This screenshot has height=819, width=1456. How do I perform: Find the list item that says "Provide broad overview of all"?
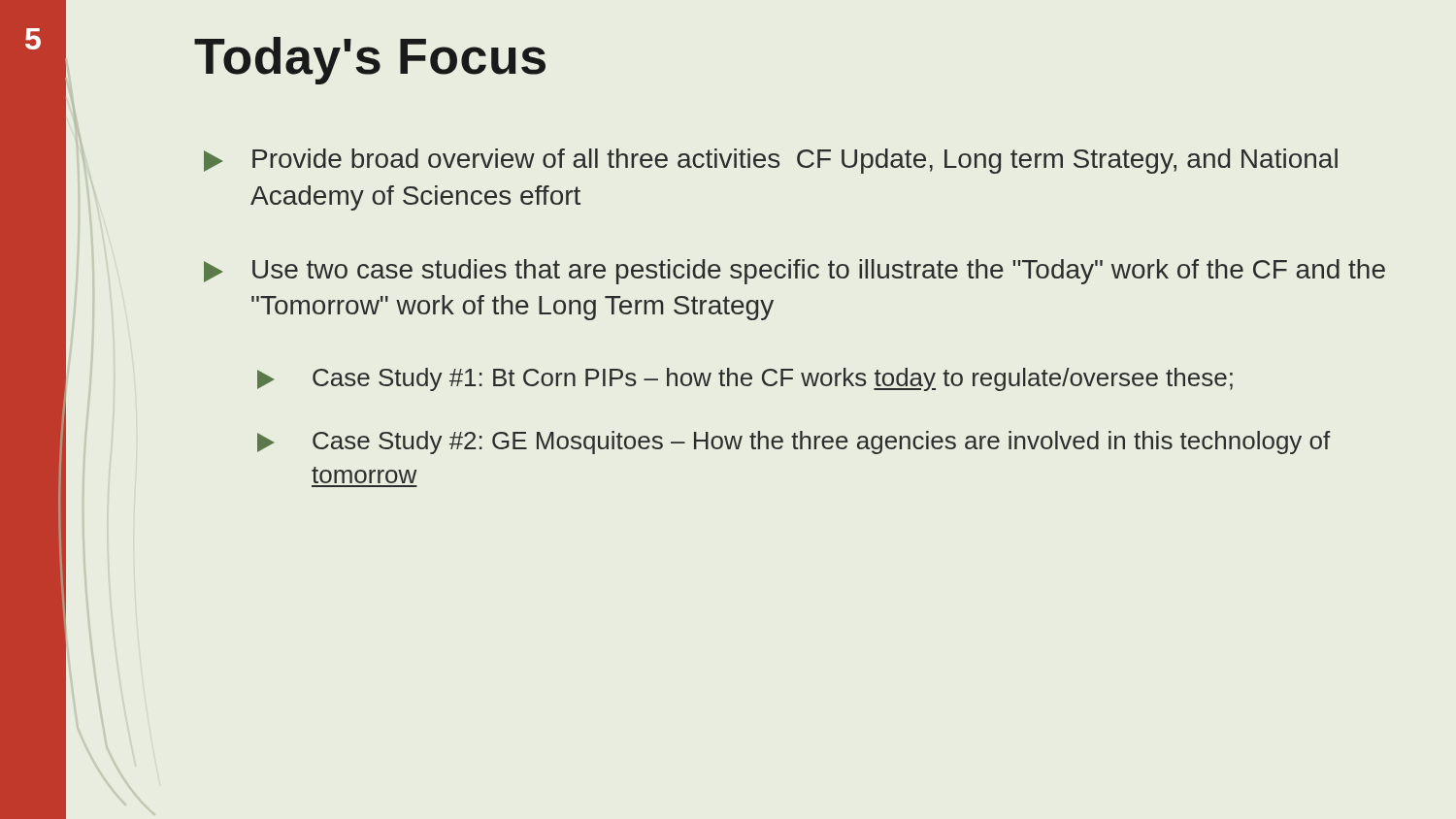coord(795,177)
